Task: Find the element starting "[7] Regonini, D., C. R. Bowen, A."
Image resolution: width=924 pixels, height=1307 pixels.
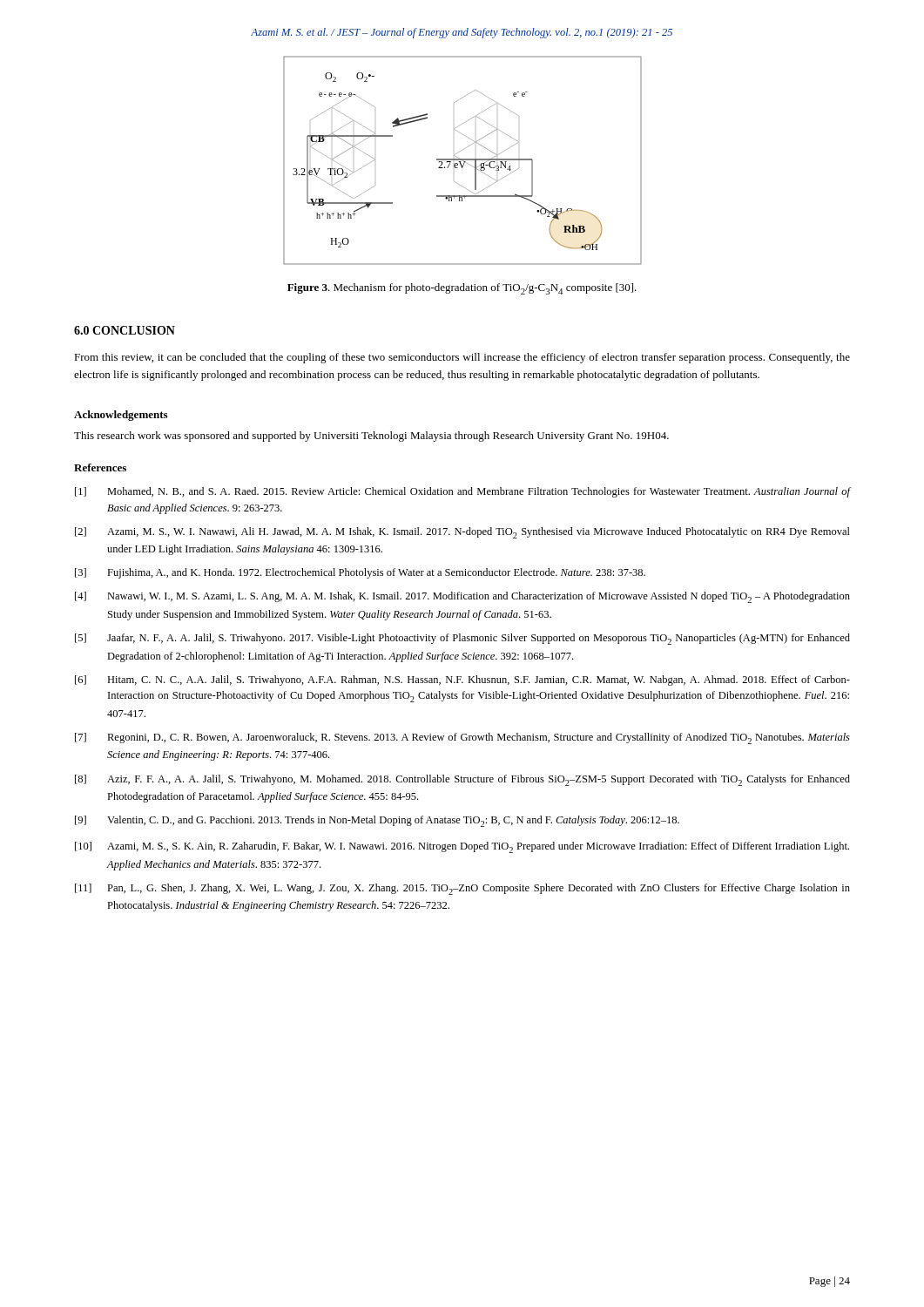Action: [462, 746]
